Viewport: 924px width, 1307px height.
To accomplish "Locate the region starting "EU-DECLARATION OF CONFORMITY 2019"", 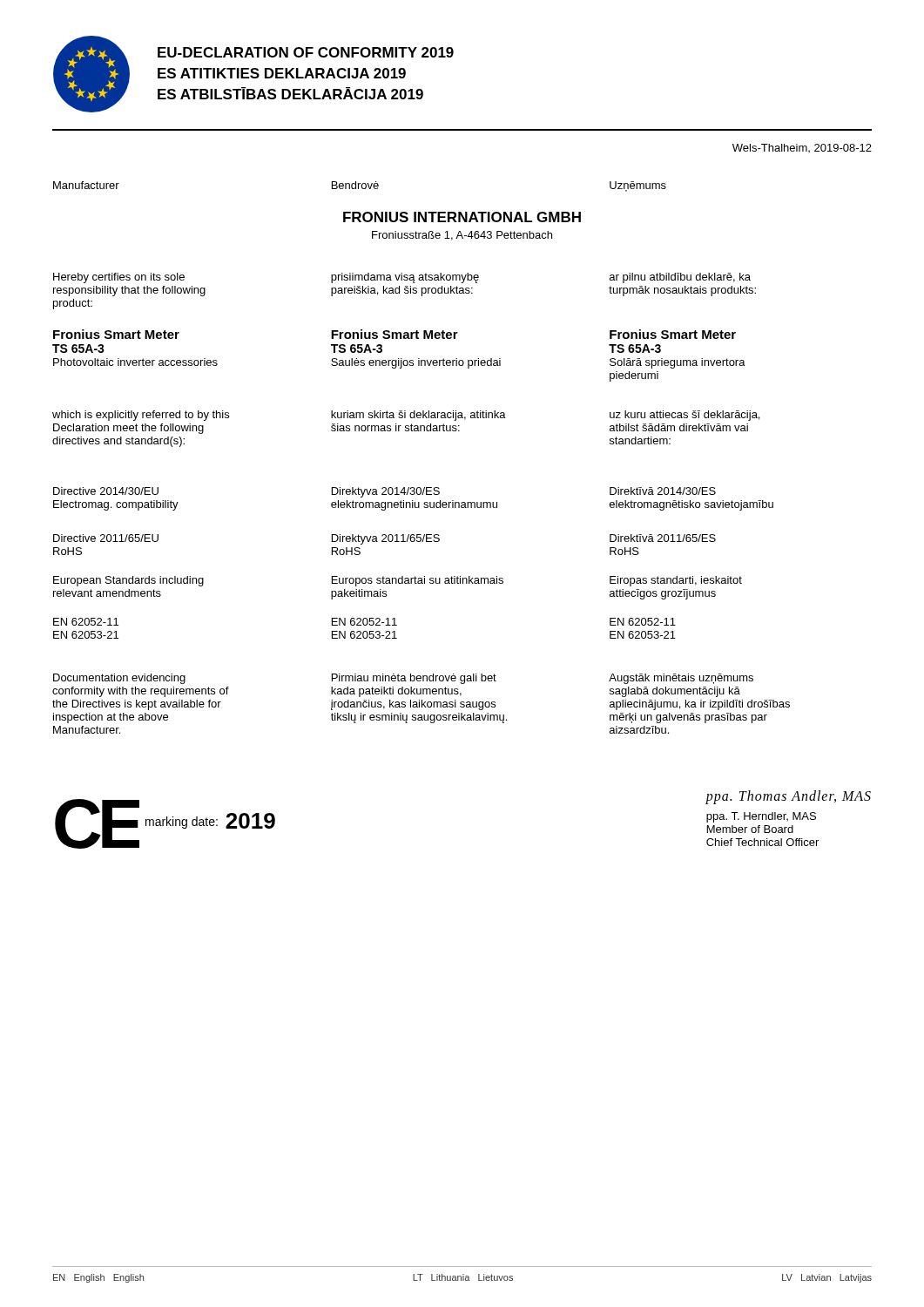I will [x=305, y=74].
